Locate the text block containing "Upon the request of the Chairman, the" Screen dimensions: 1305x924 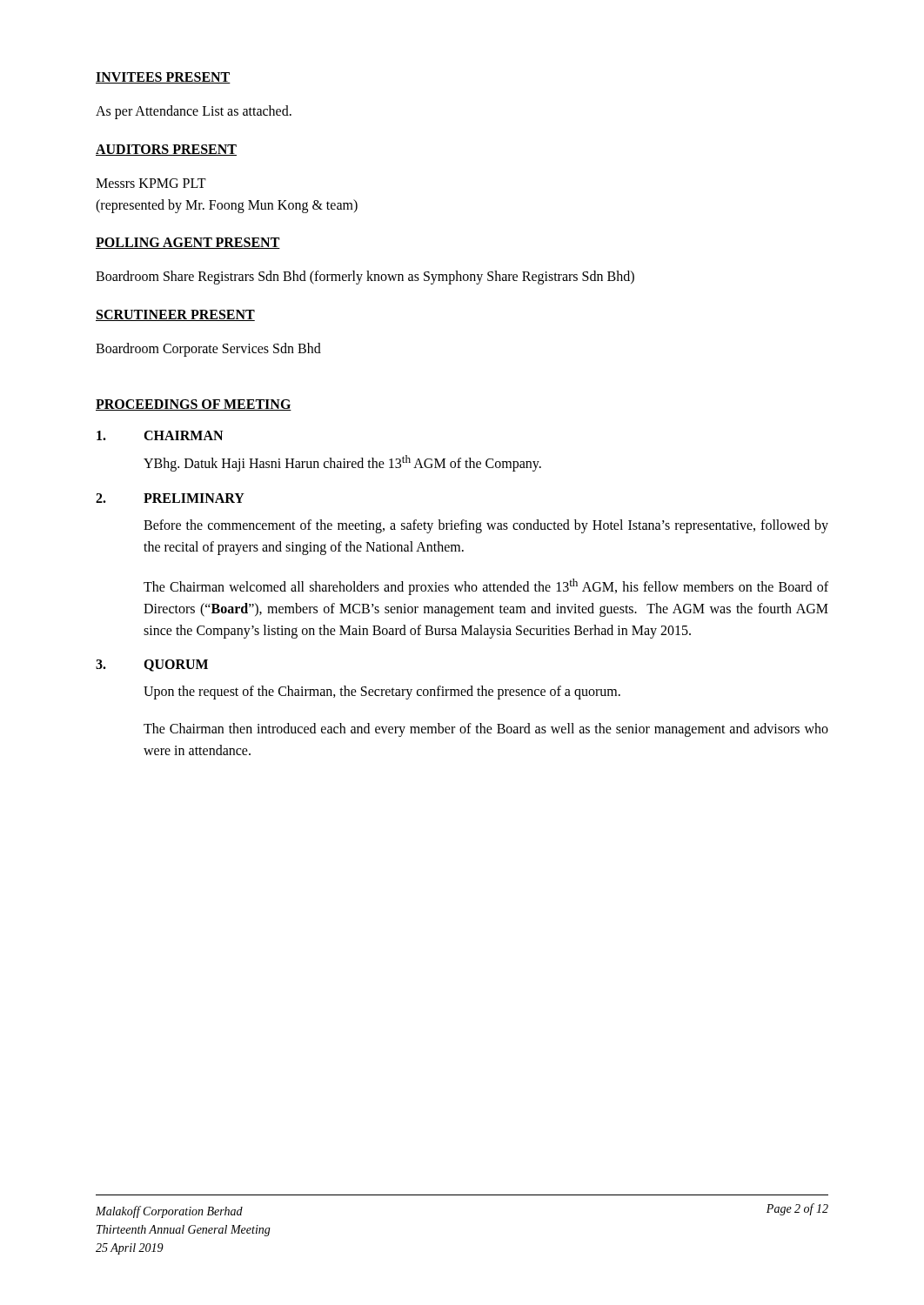point(382,692)
